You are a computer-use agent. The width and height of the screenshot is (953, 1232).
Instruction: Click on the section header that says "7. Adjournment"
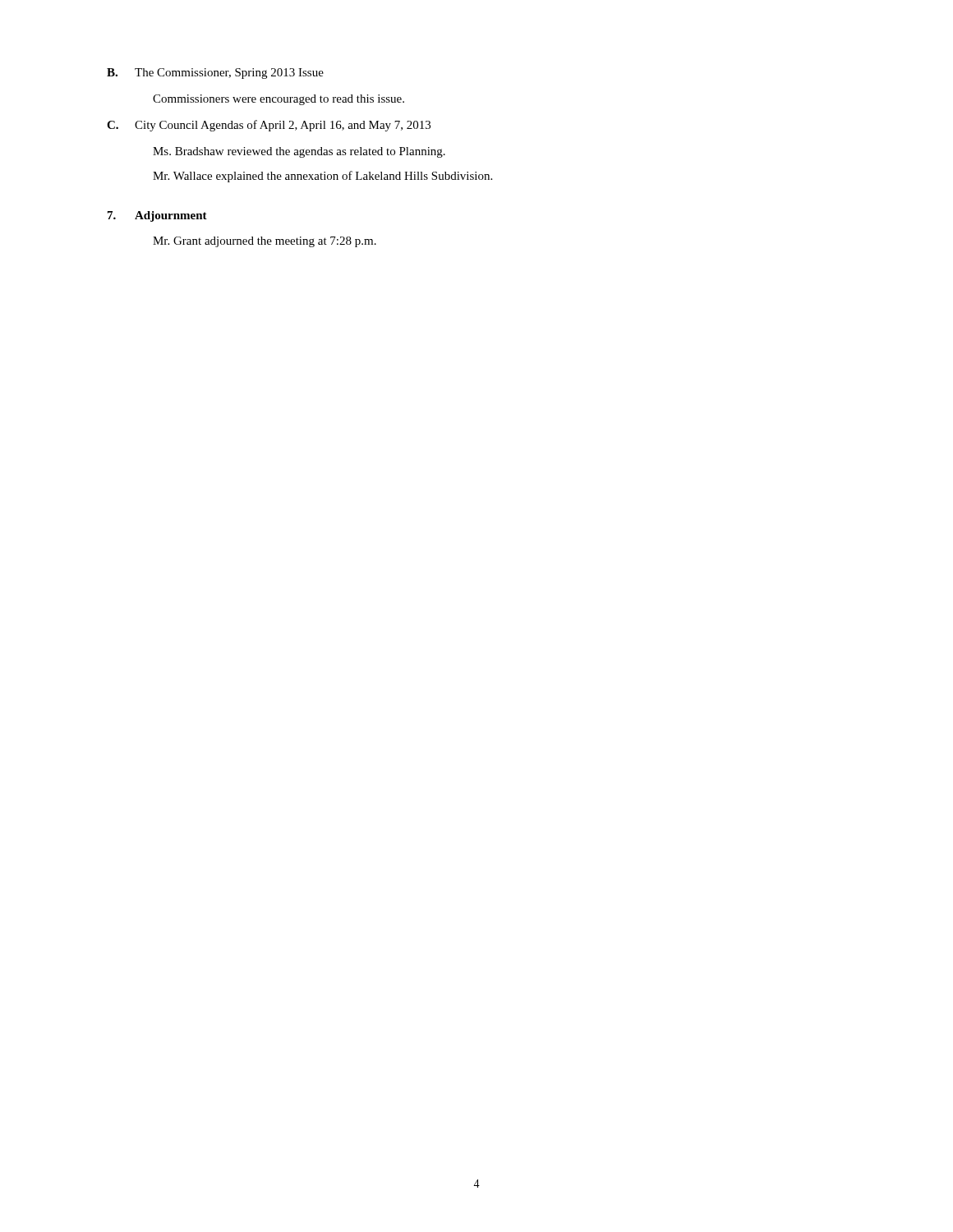pos(157,215)
